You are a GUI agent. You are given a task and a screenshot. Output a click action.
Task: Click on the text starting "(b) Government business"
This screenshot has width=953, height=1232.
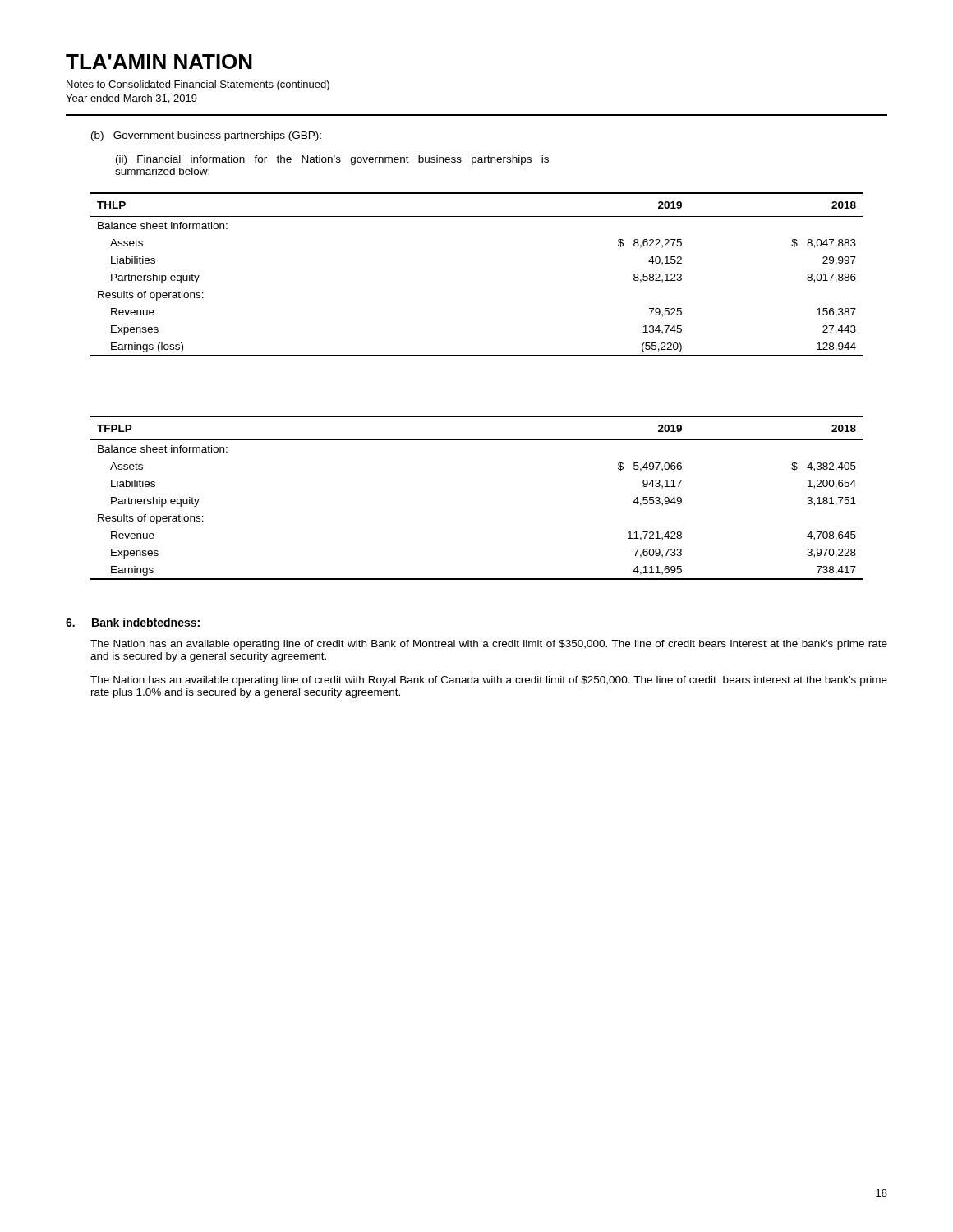pos(206,135)
